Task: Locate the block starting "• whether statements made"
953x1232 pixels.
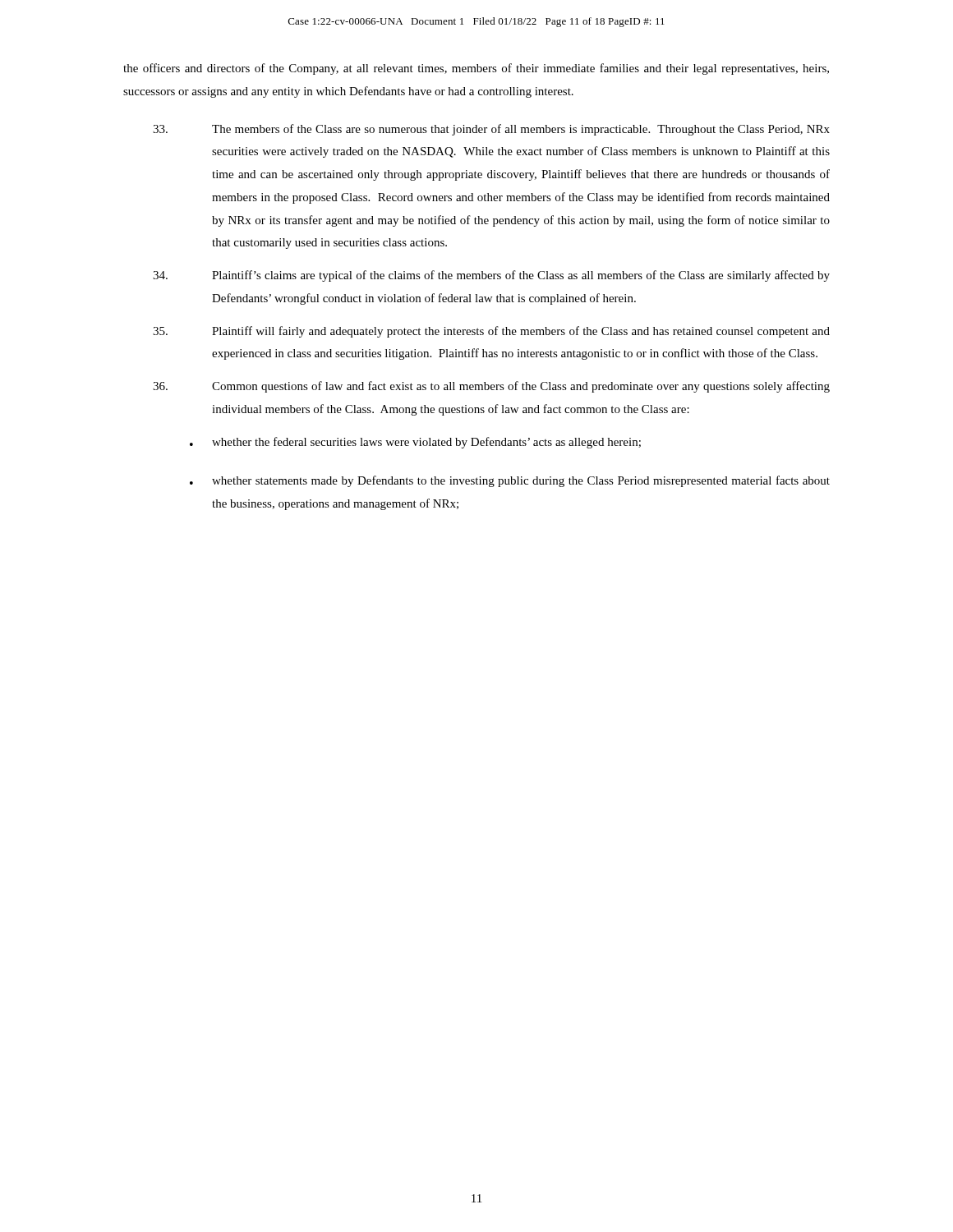Action: pyautogui.click(x=509, y=493)
